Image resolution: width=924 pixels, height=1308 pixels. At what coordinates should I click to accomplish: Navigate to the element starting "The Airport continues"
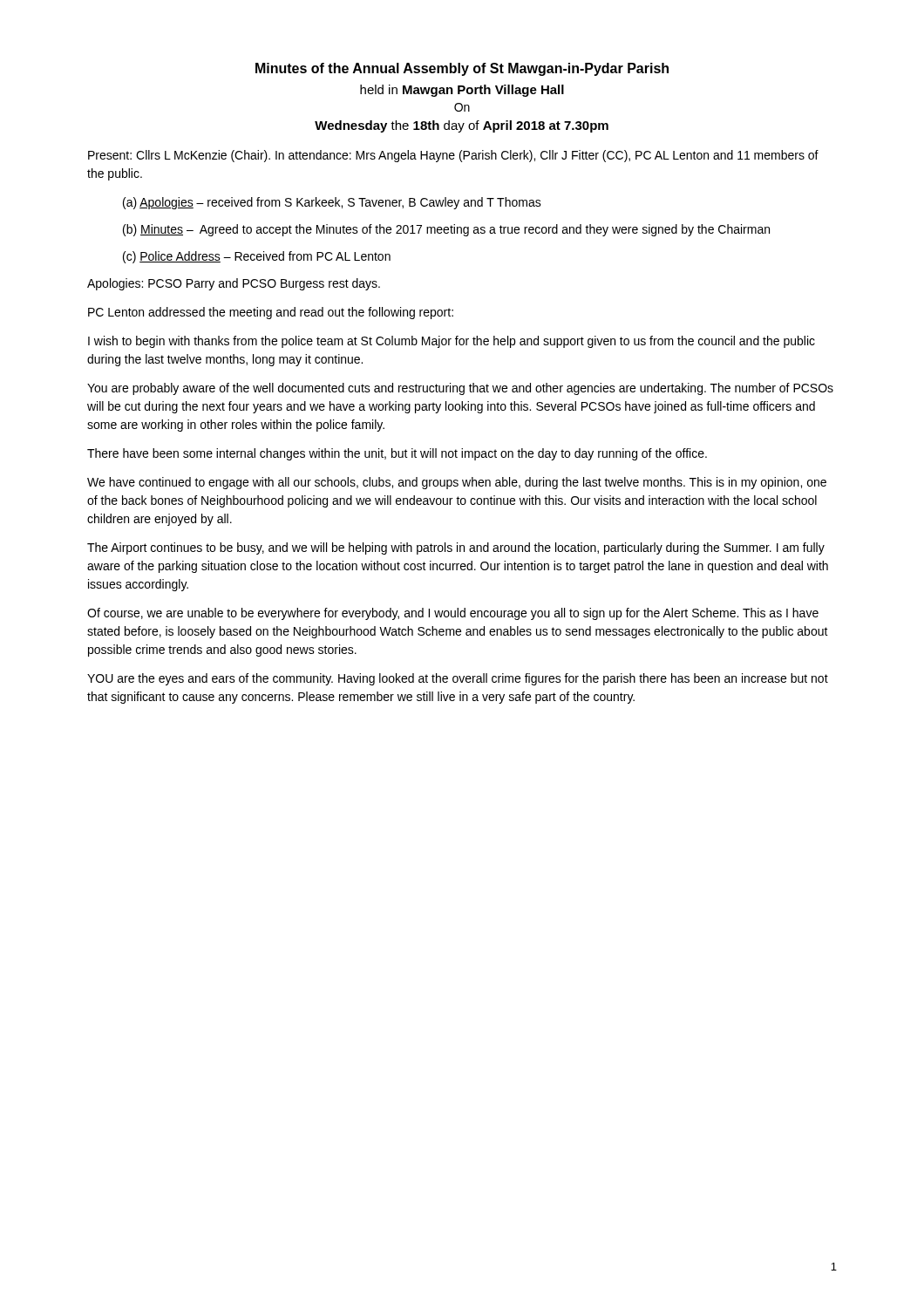(x=458, y=566)
